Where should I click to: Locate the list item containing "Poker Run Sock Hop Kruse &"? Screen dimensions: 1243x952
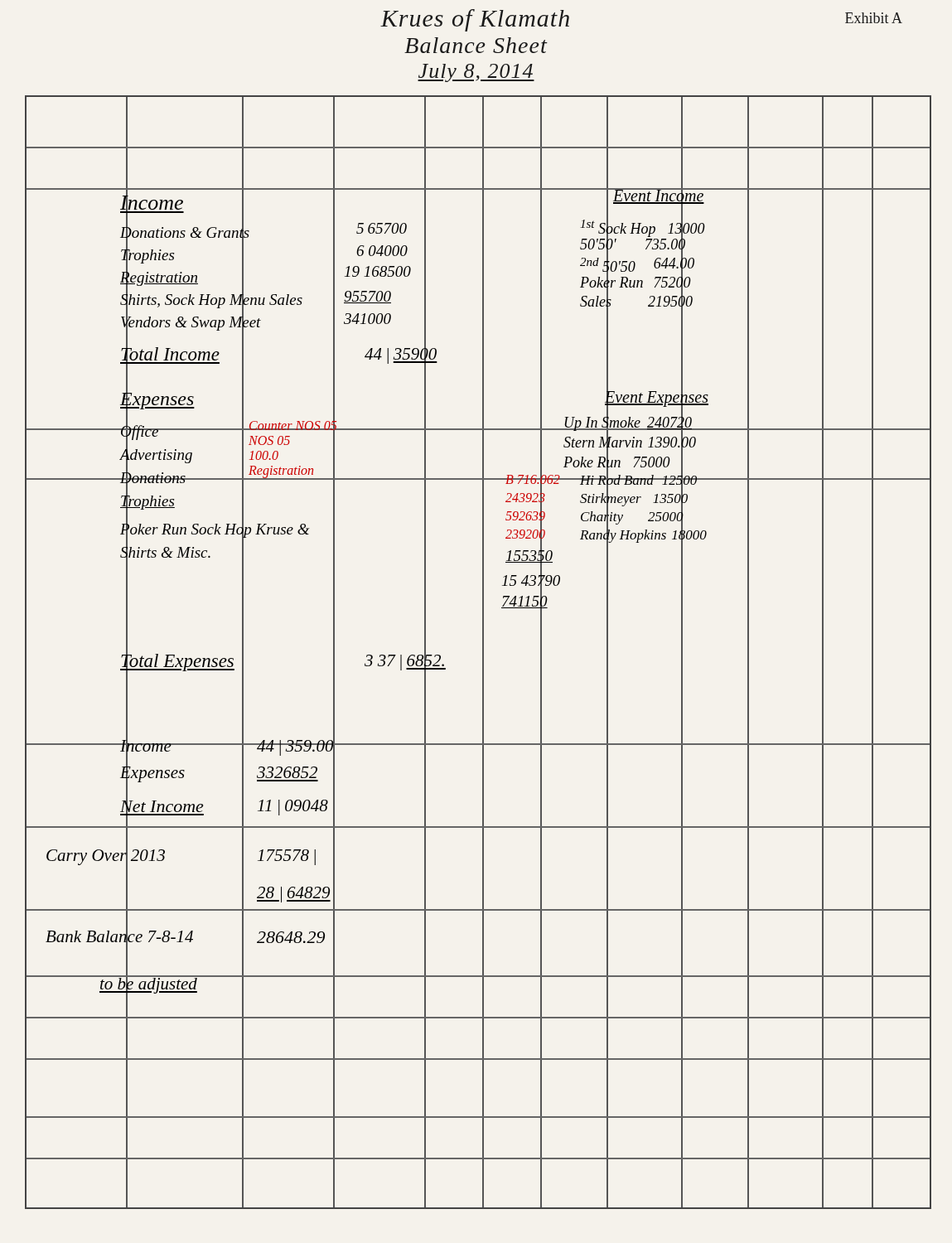[215, 529]
